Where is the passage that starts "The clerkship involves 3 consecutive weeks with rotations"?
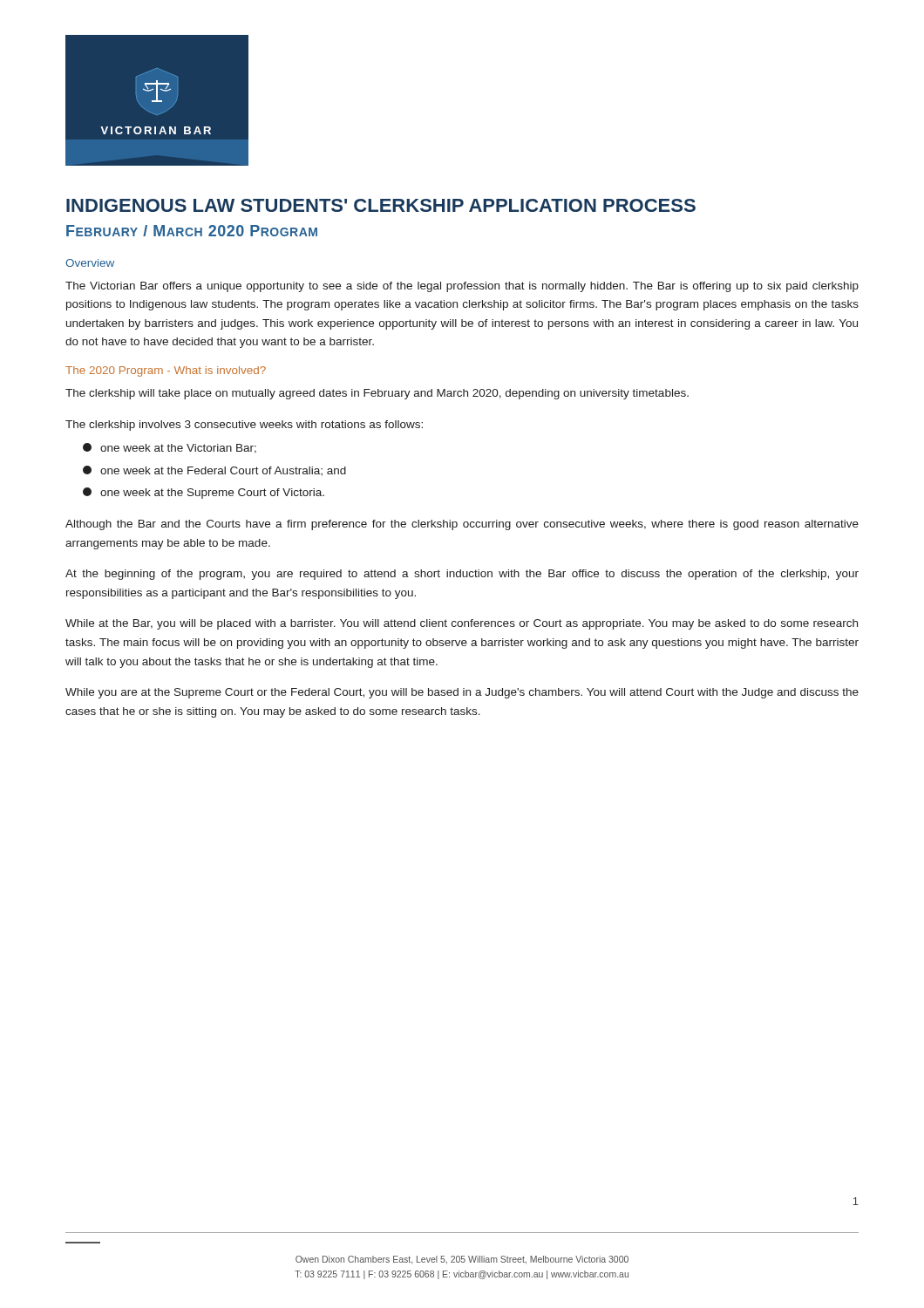The width and height of the screenshot is (924, 1308). tap(245, 424)
